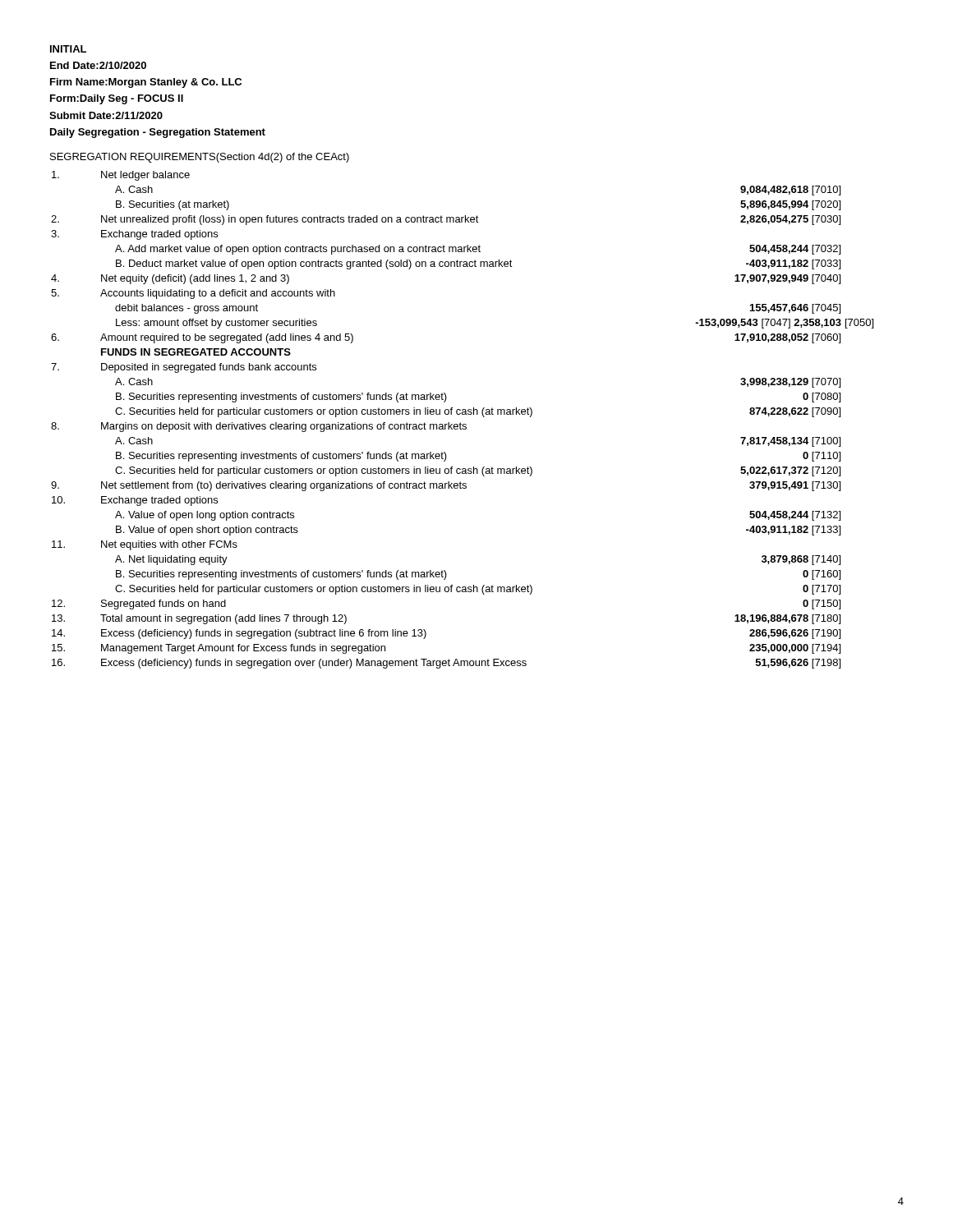953x1232 pixels.
Task: Find the list item containing "5. Accounts liquidating to a deficit"
Action: pos(193,294)
